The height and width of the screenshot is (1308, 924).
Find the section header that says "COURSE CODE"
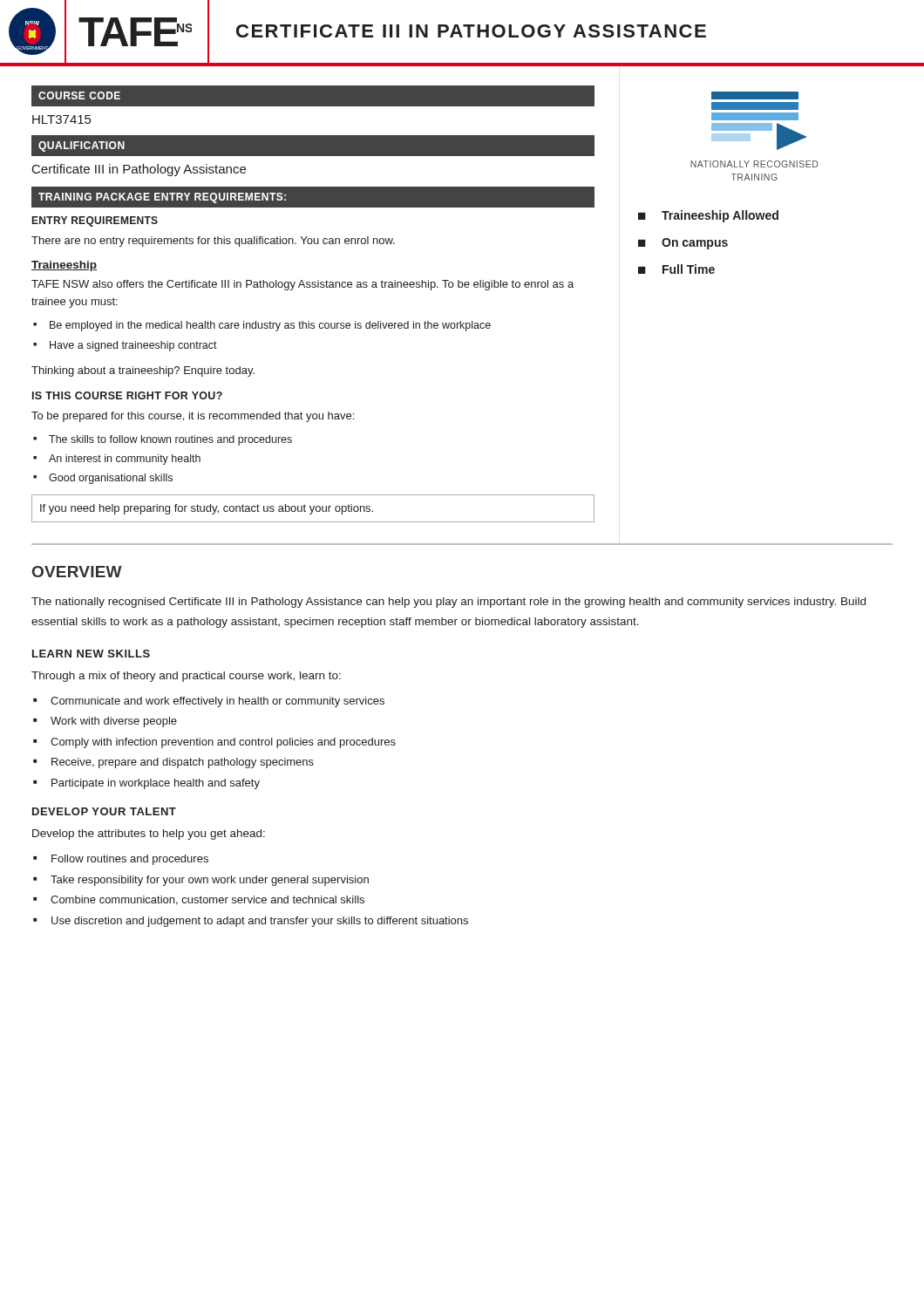[80, 96]
